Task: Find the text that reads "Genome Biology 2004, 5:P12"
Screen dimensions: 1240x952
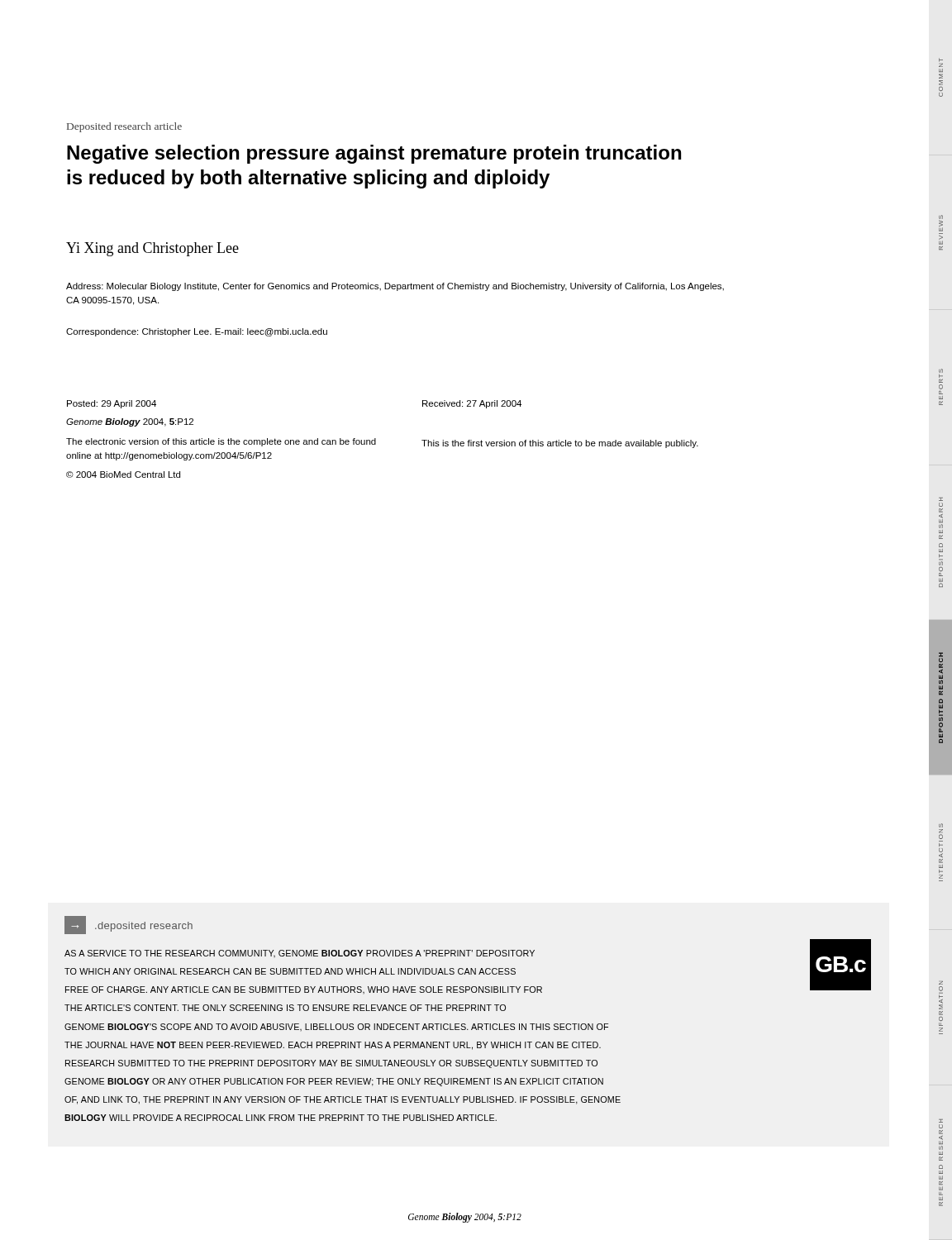Action: [130, 421]
